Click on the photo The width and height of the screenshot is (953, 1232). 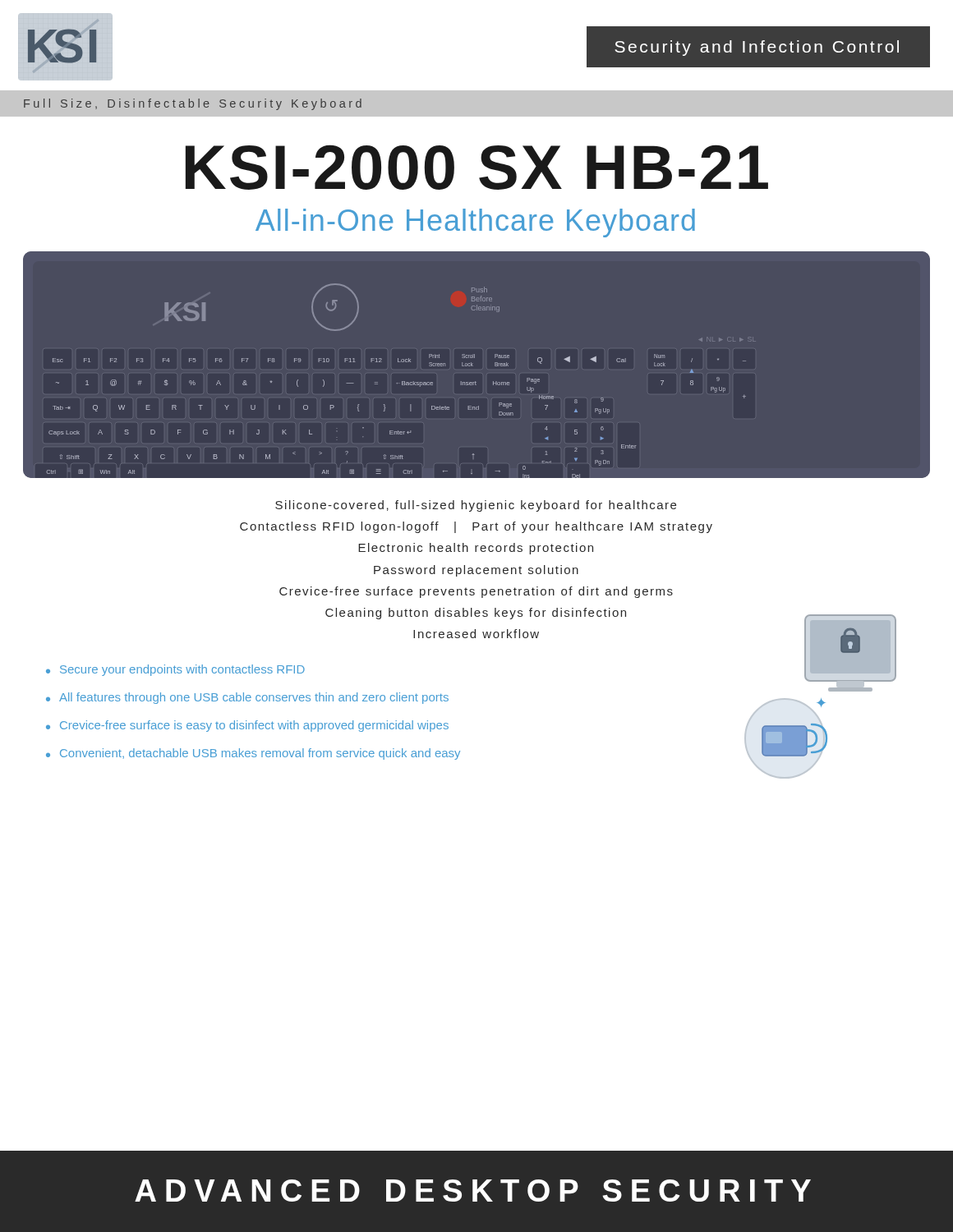point(476,365)
